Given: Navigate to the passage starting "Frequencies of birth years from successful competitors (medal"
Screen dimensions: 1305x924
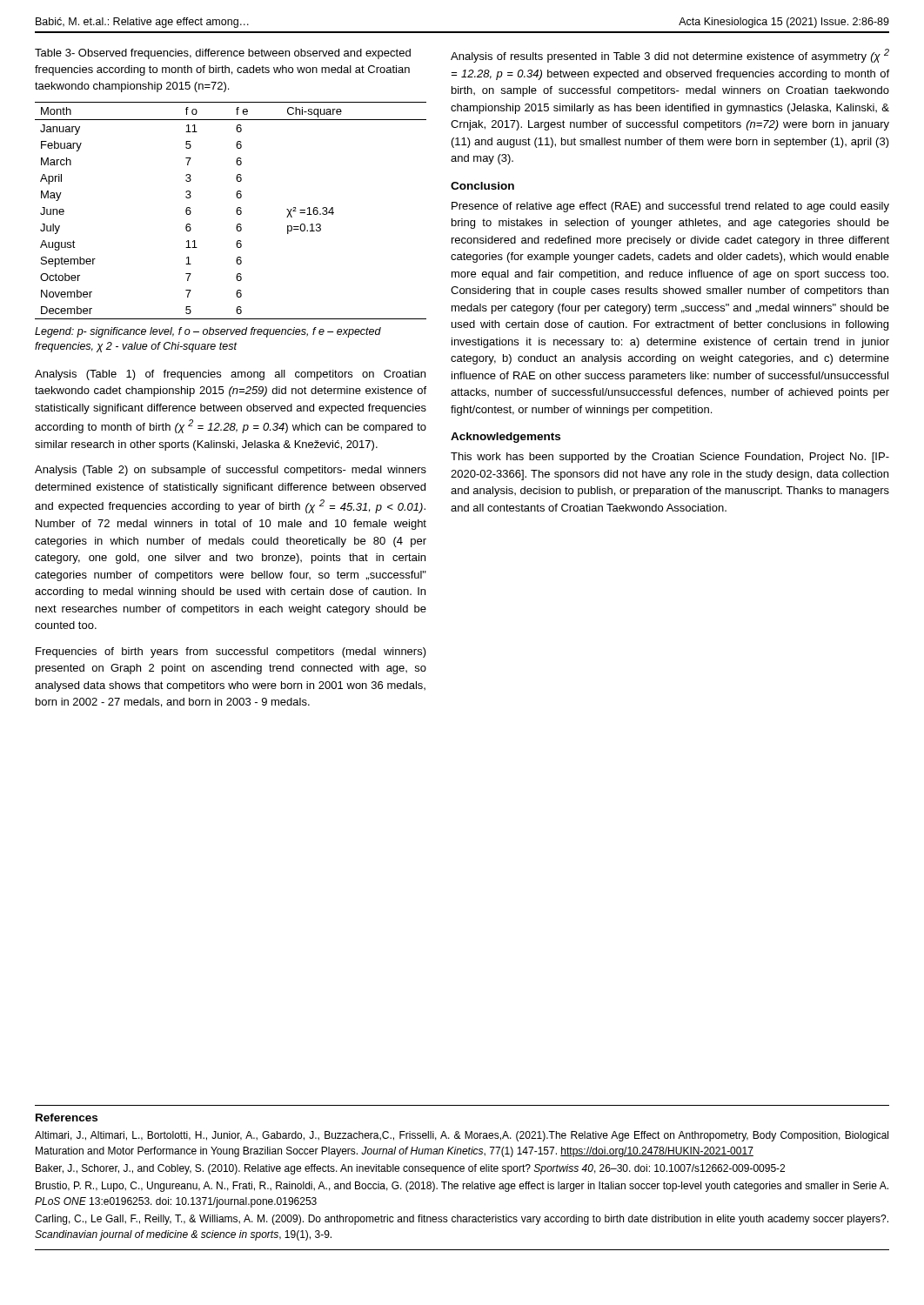Looking at the screenshot, I should [x=231, y=676].
